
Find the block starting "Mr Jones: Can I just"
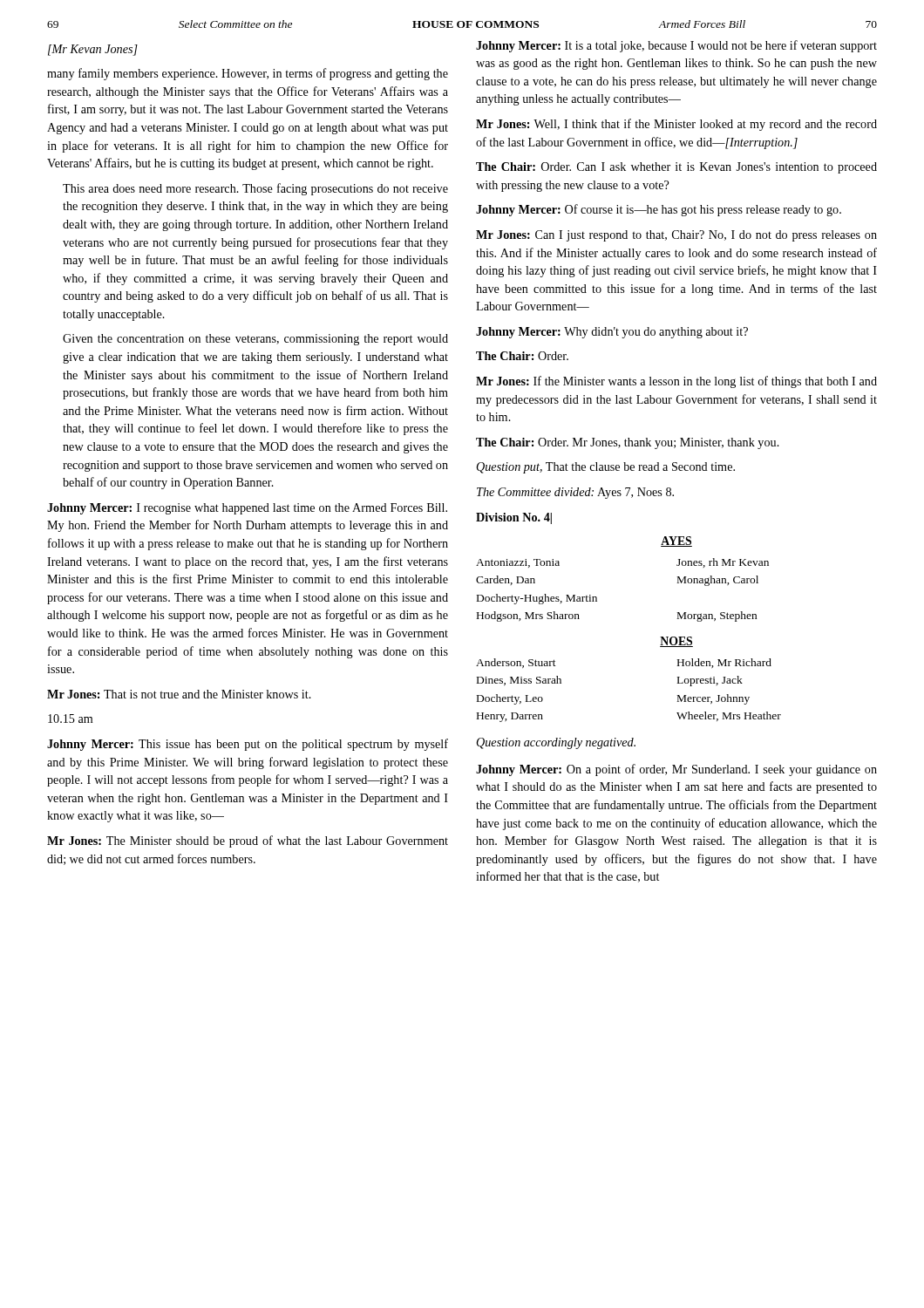tap(676, 271)
